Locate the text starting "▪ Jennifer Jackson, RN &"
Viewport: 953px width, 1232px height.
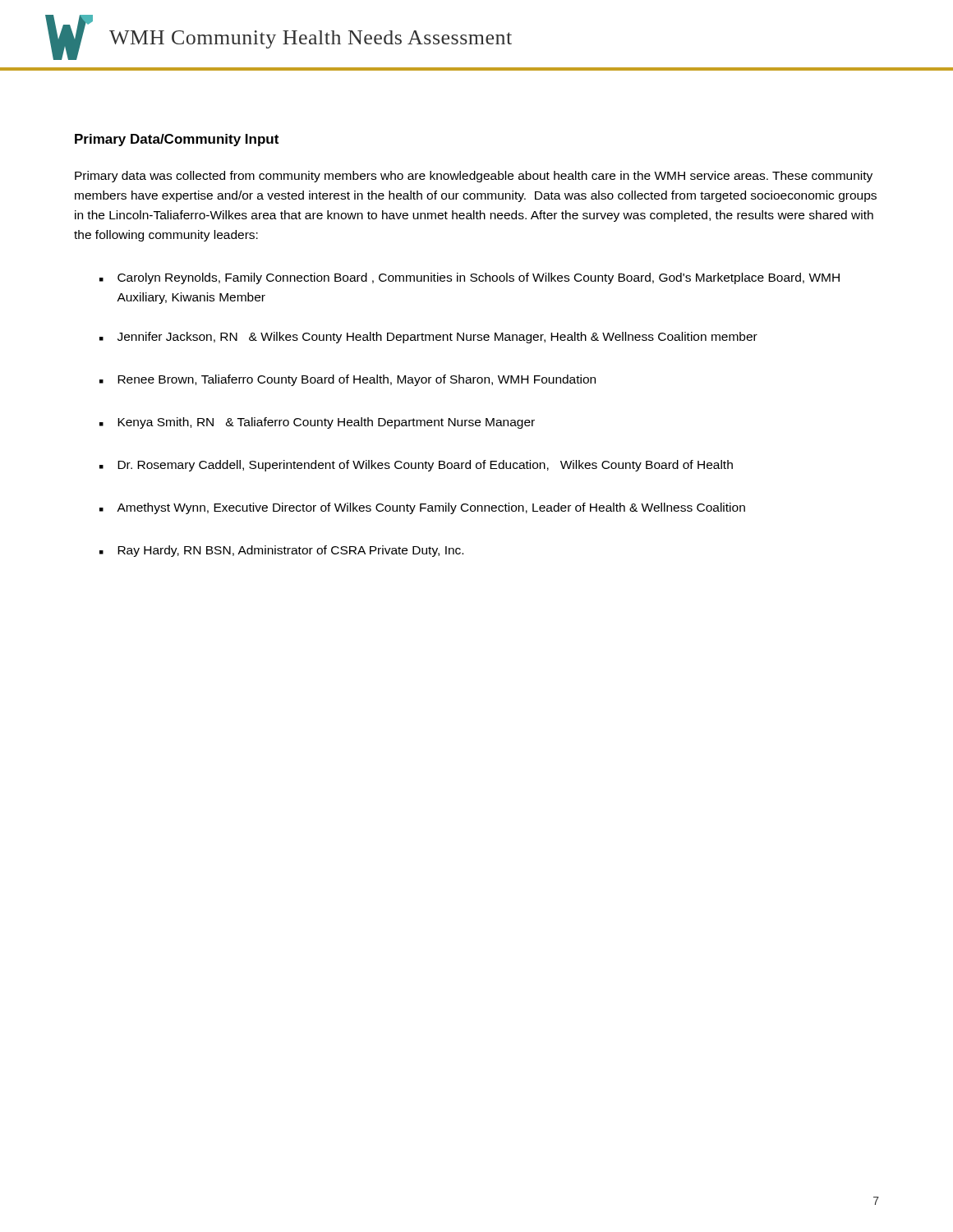coord(428,338)
